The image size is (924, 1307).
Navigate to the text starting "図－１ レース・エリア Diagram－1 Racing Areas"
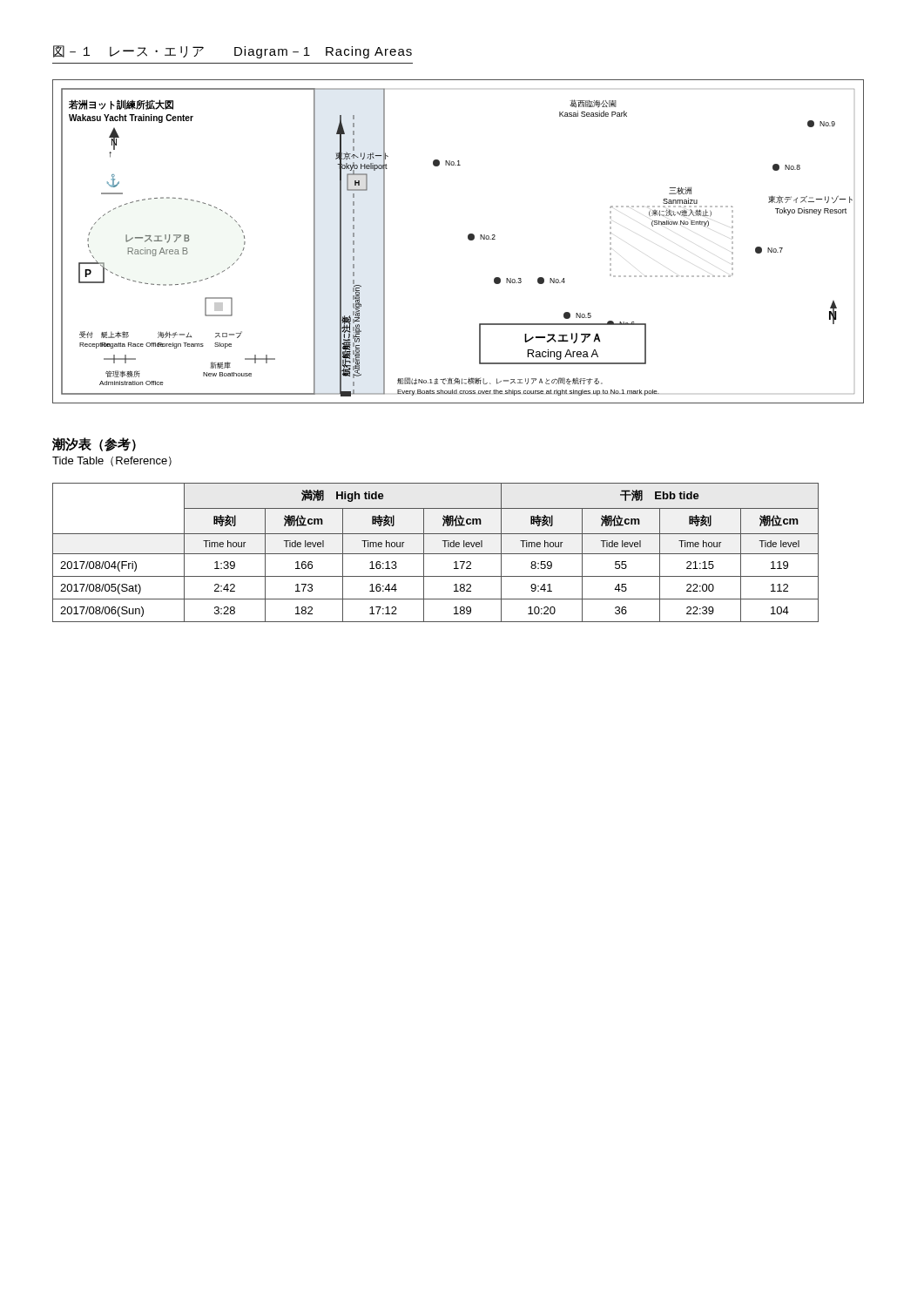click(233, 51)
